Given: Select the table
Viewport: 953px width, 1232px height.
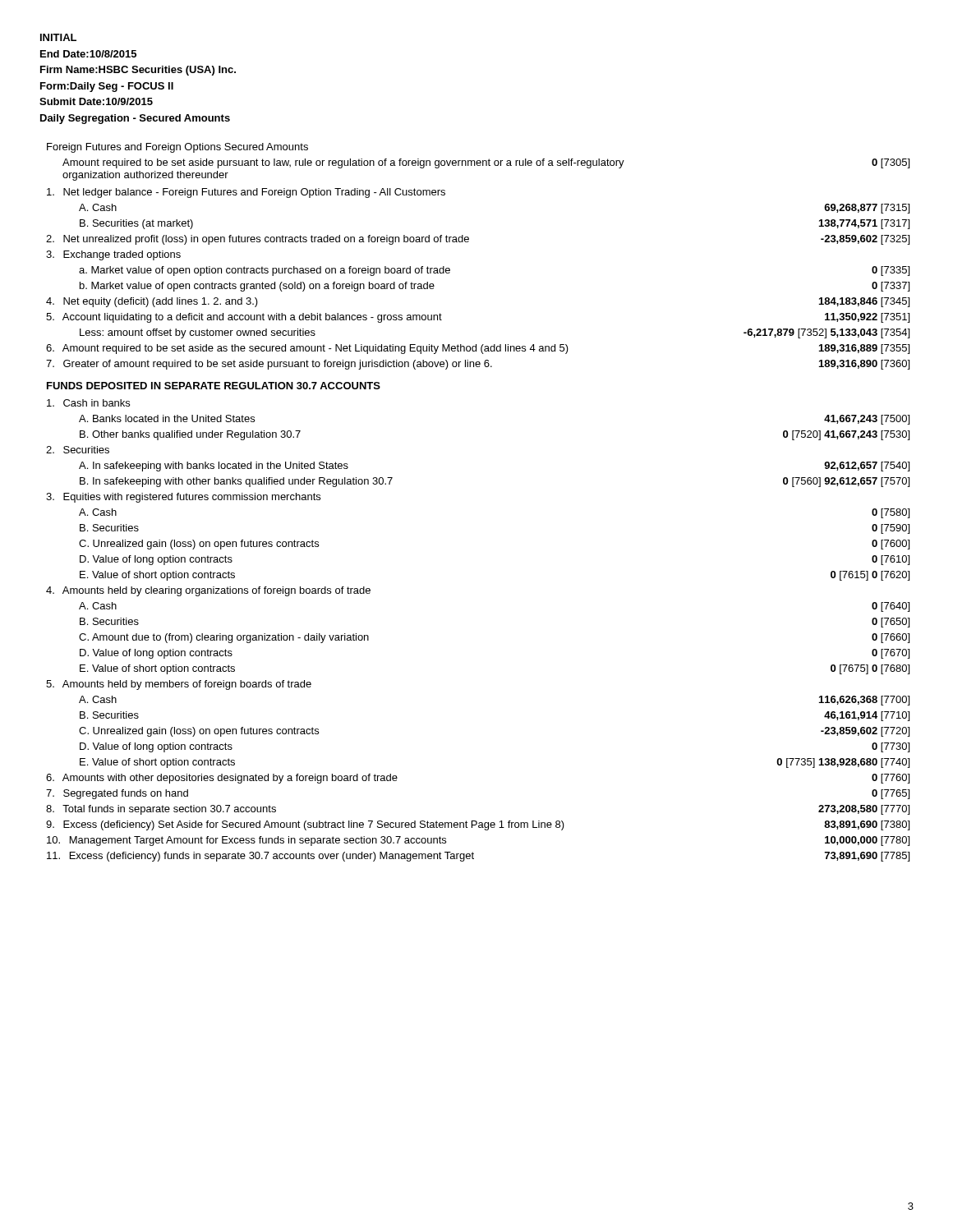Looking at the screenshot, I should click(x=476, y=499).
